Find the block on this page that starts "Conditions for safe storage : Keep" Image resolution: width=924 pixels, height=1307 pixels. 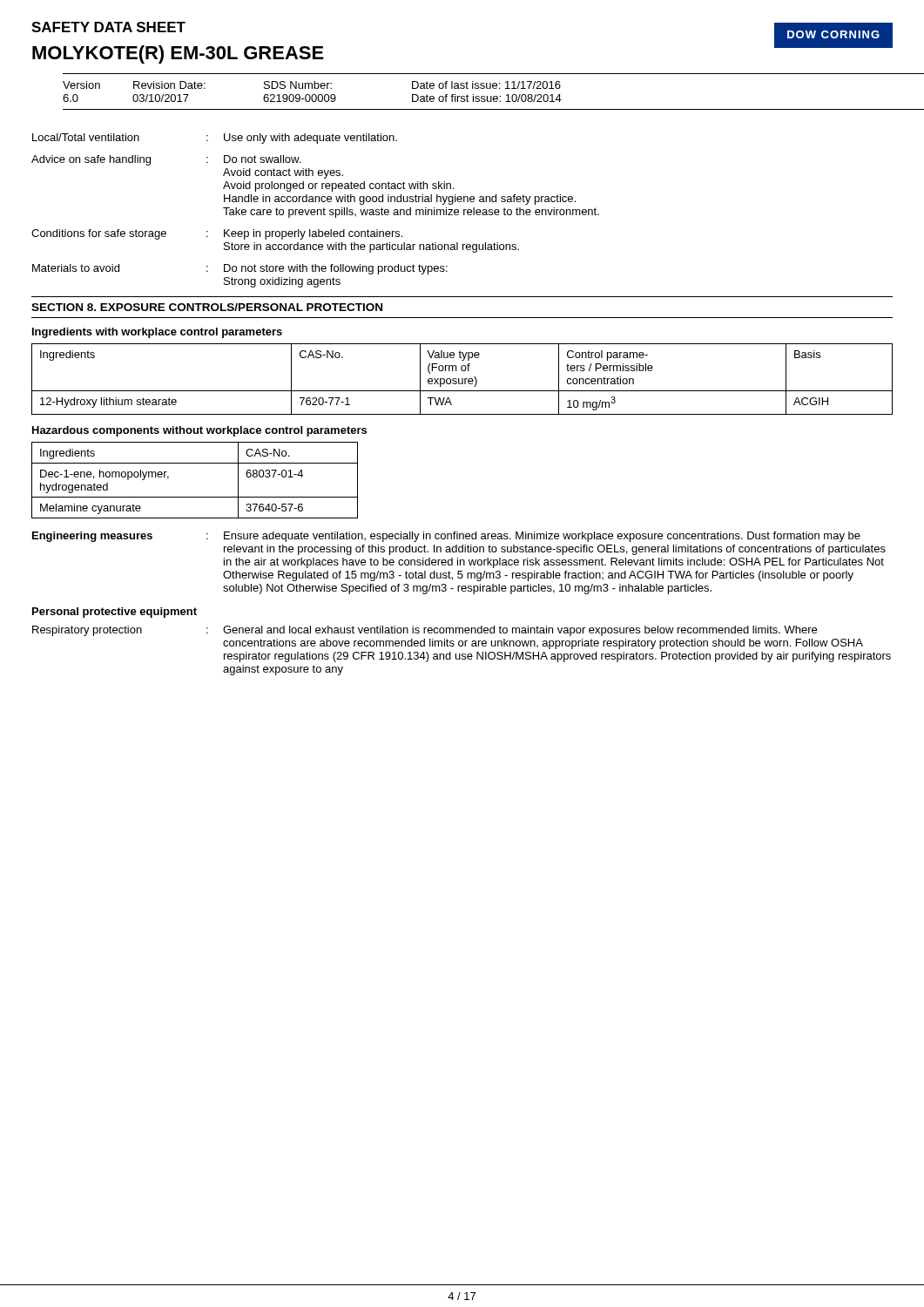[x=462, y=240]
